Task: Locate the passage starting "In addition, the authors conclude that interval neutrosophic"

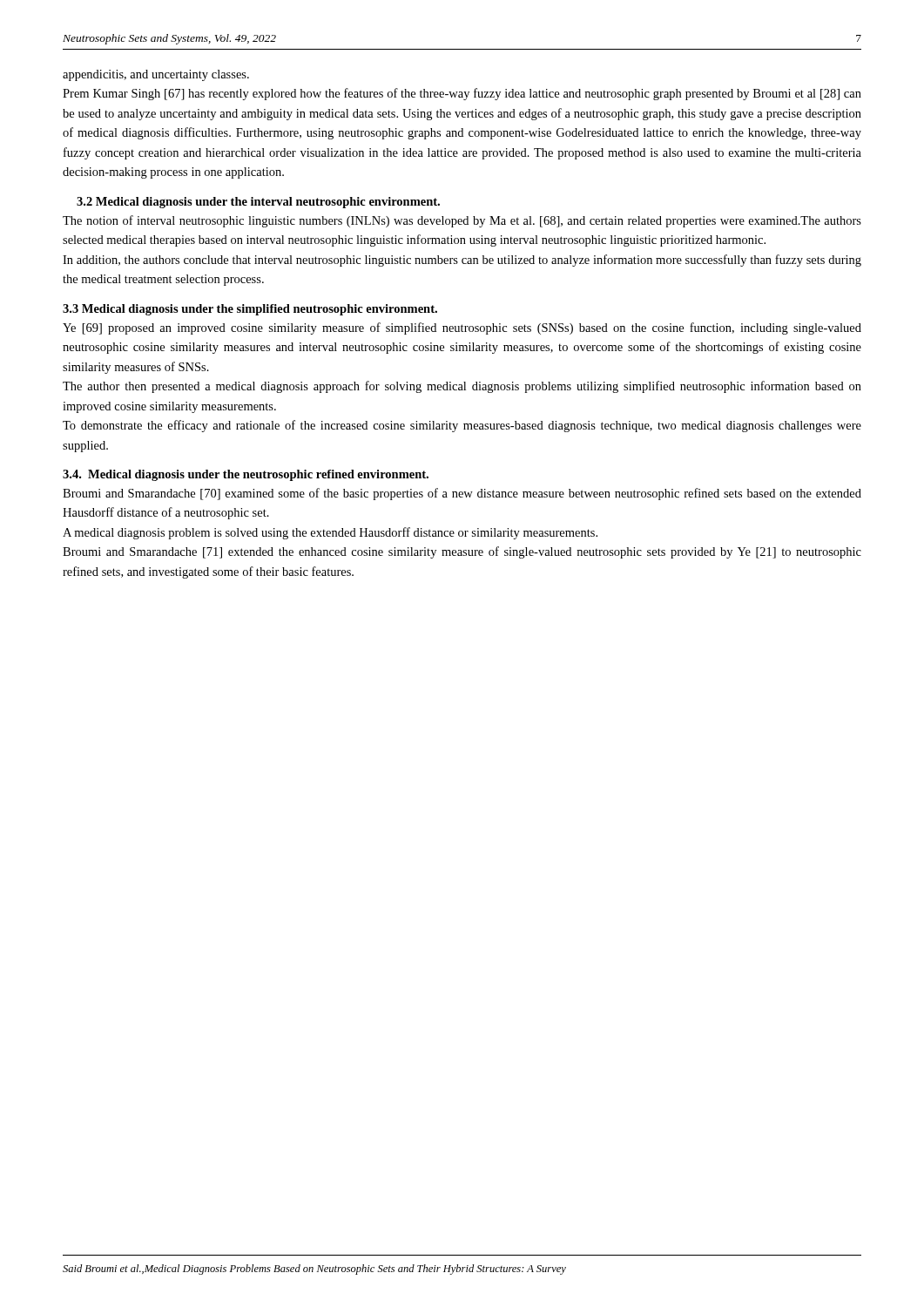Action: (462, 269)
